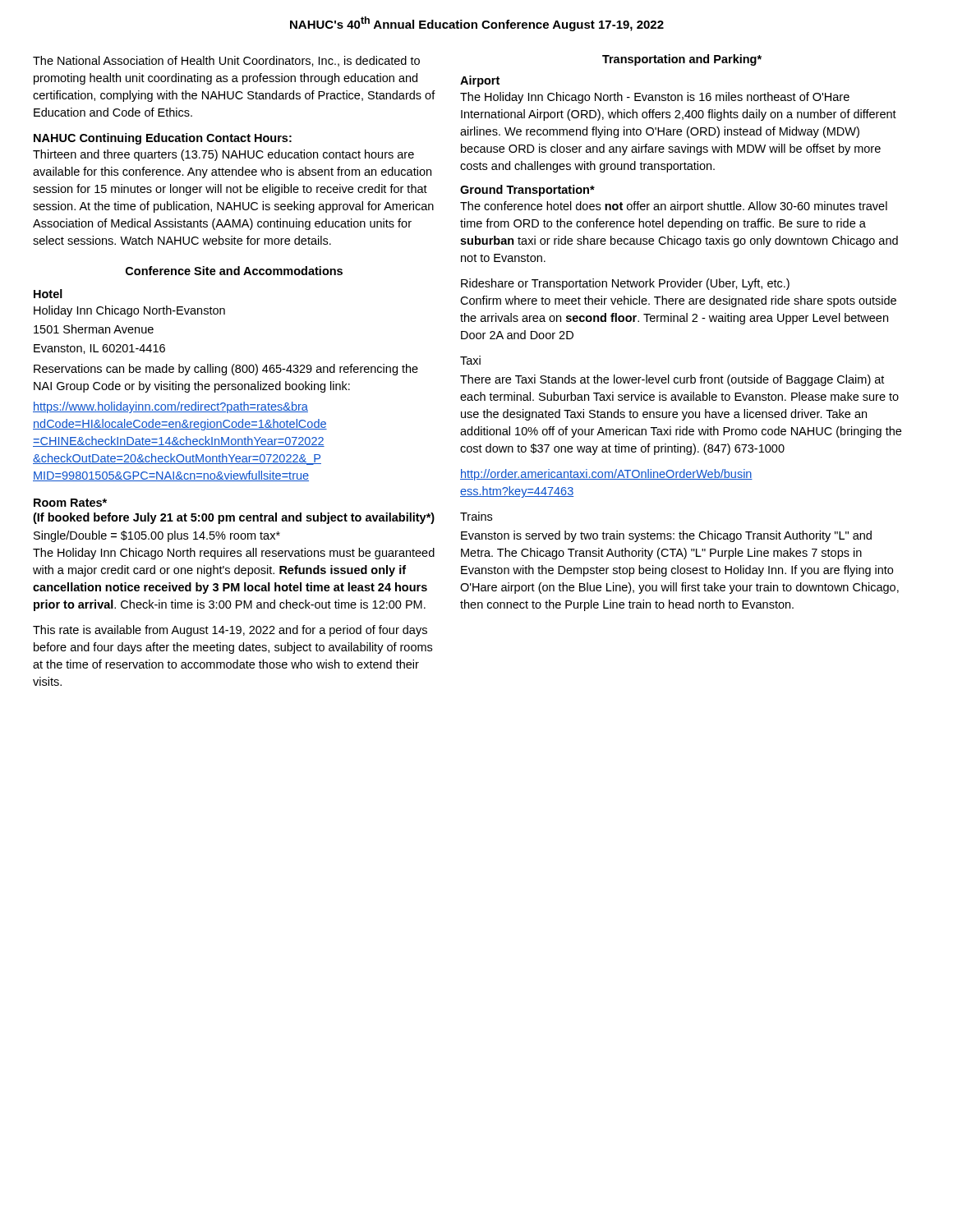Screen dimensions: 1232x953
Task: Click on the section header that reads "Transportation and Parking*"
Action: click(682, 59)
